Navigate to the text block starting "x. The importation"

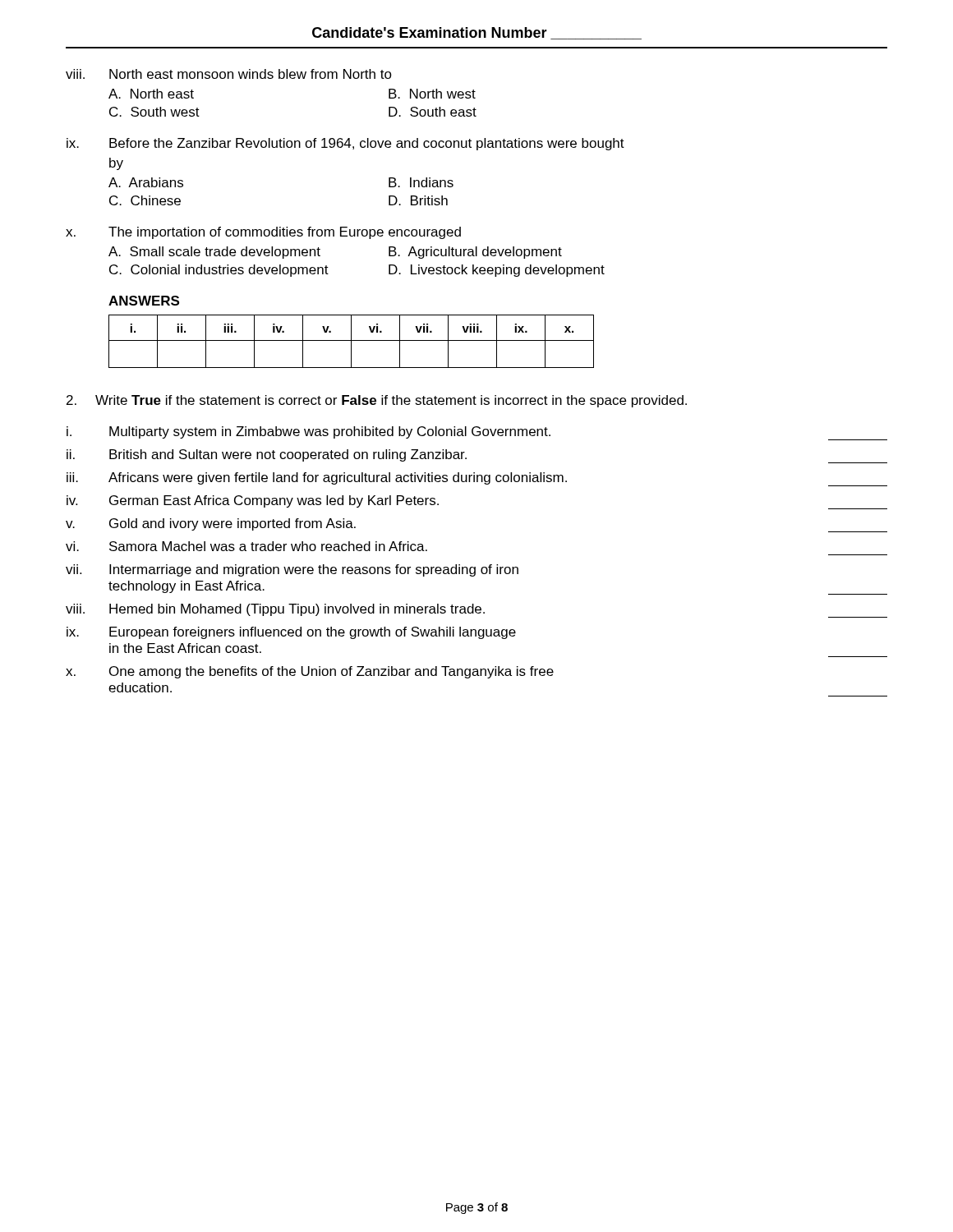point(476,251)
